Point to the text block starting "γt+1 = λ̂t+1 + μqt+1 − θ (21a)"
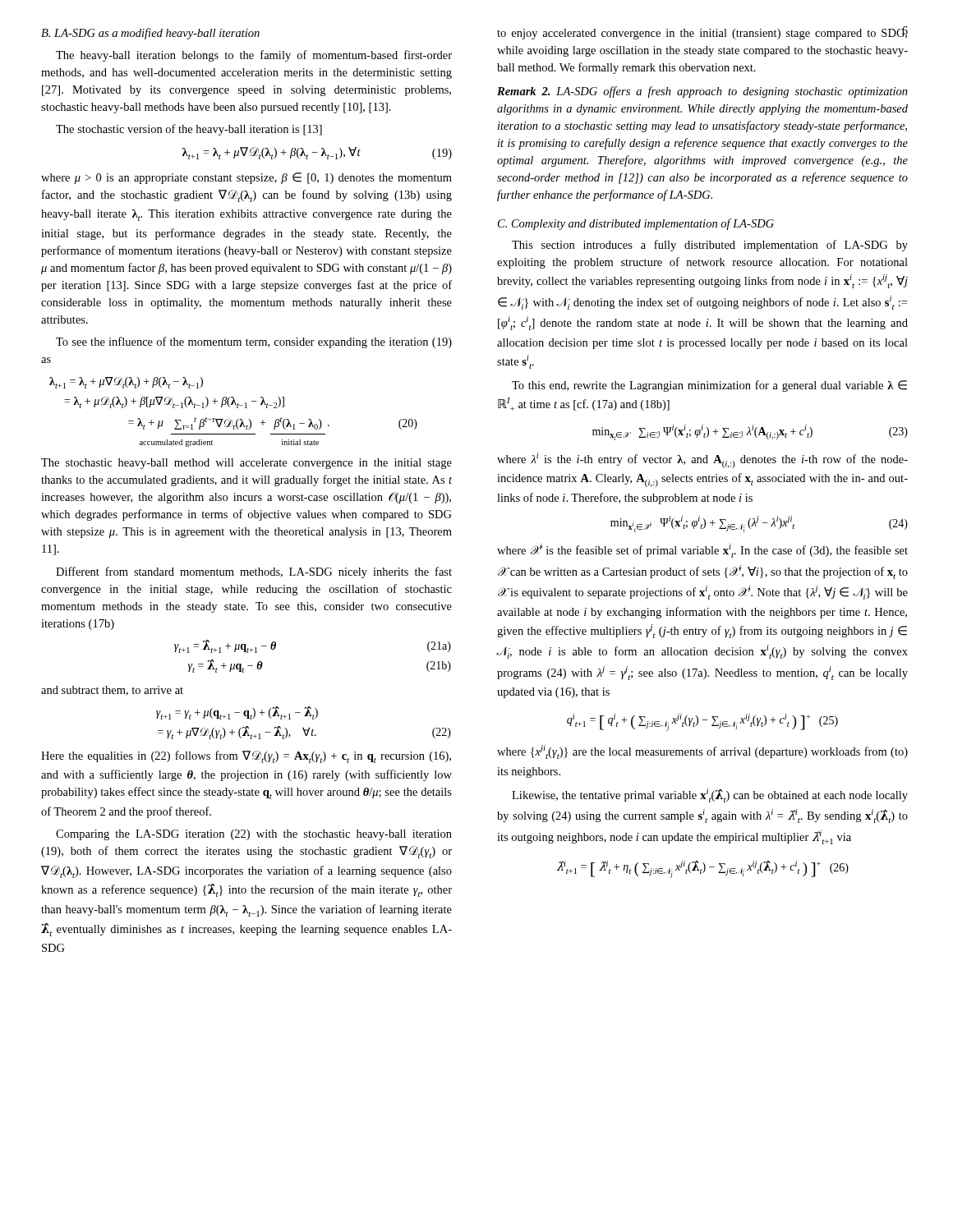The height and width of the screenshot is (1232, 953). (246, 657)
